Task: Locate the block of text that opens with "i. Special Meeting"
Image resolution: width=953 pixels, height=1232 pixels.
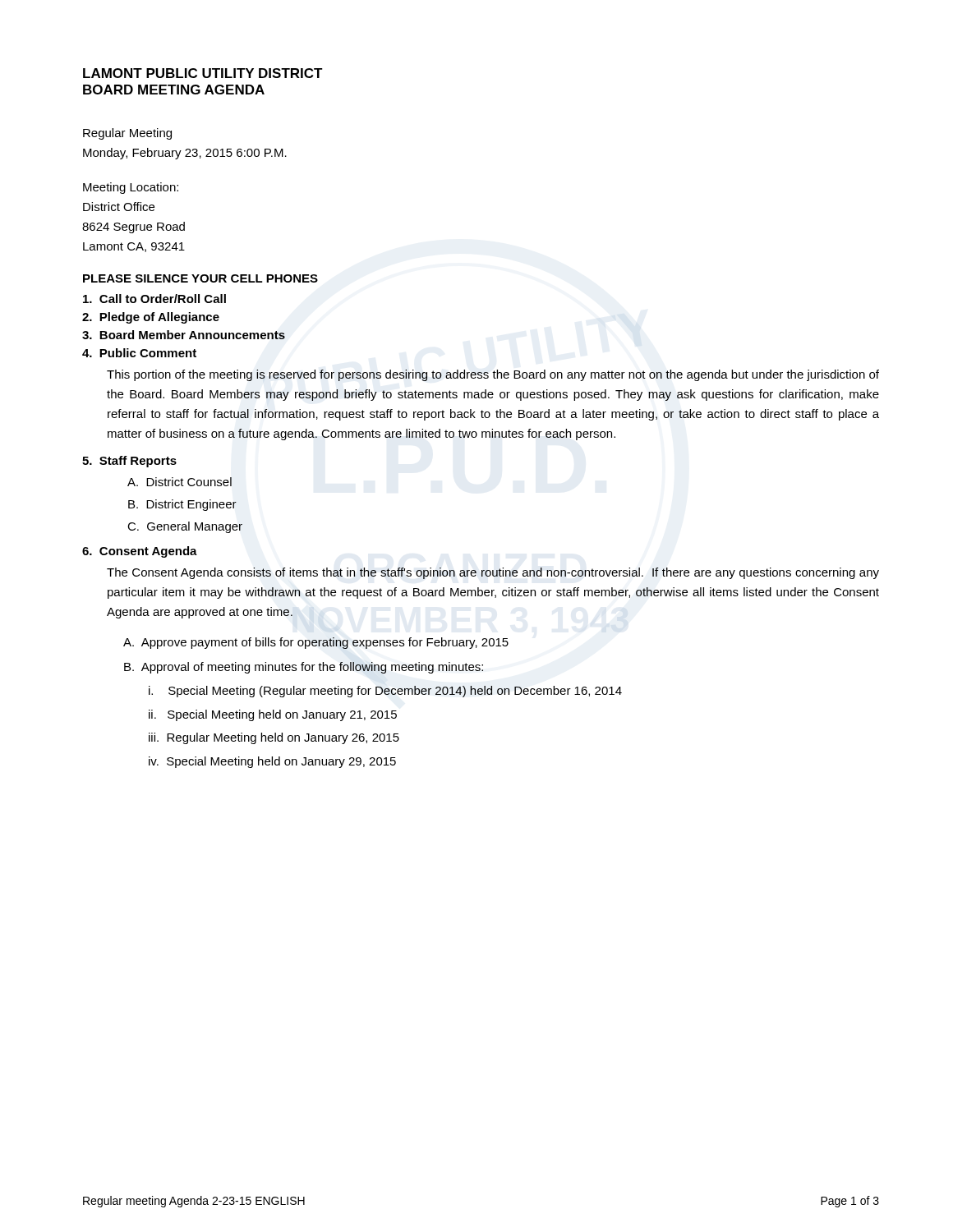Action: pos(385,690)
